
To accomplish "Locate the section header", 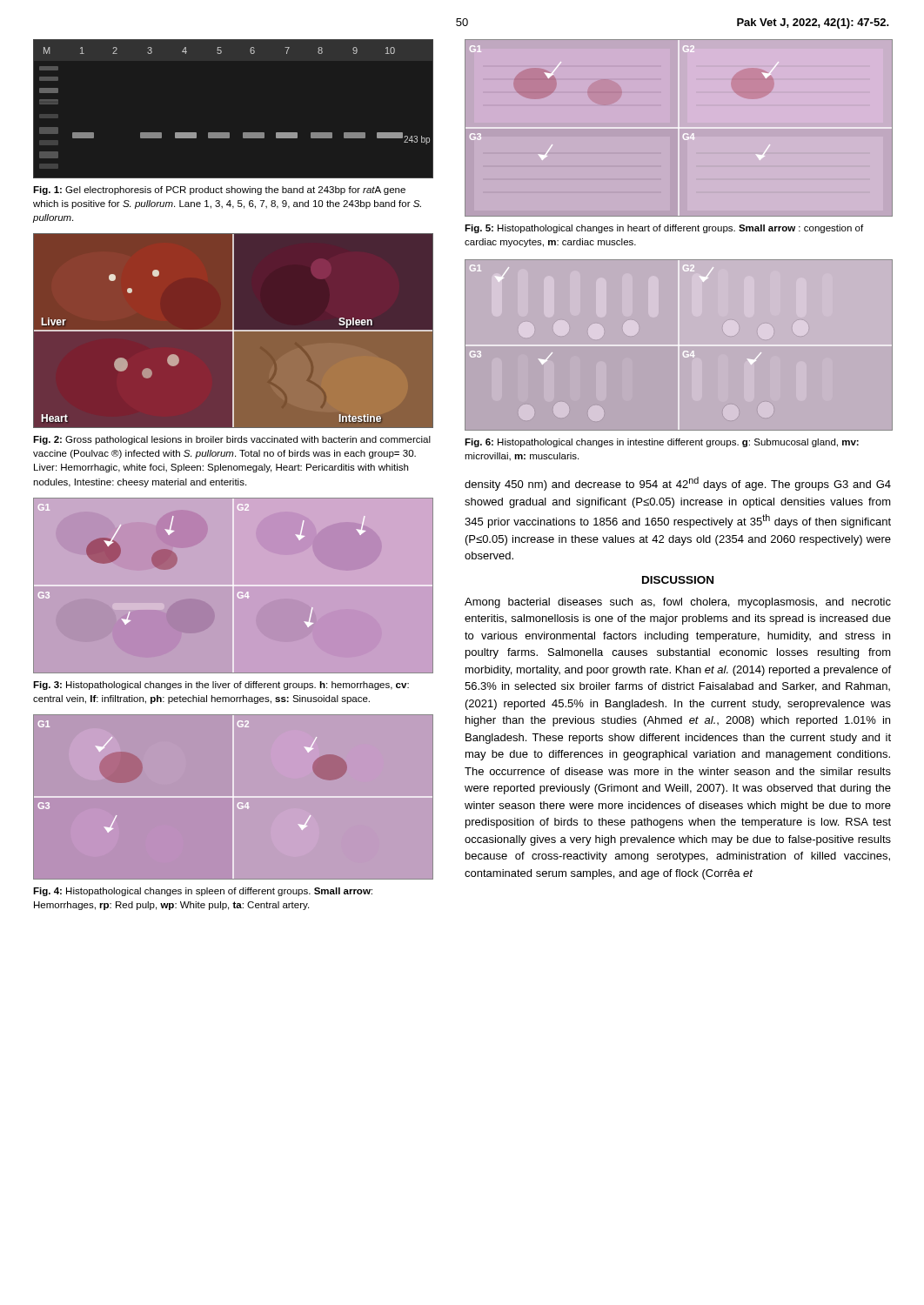I will [x=678, y=579].
